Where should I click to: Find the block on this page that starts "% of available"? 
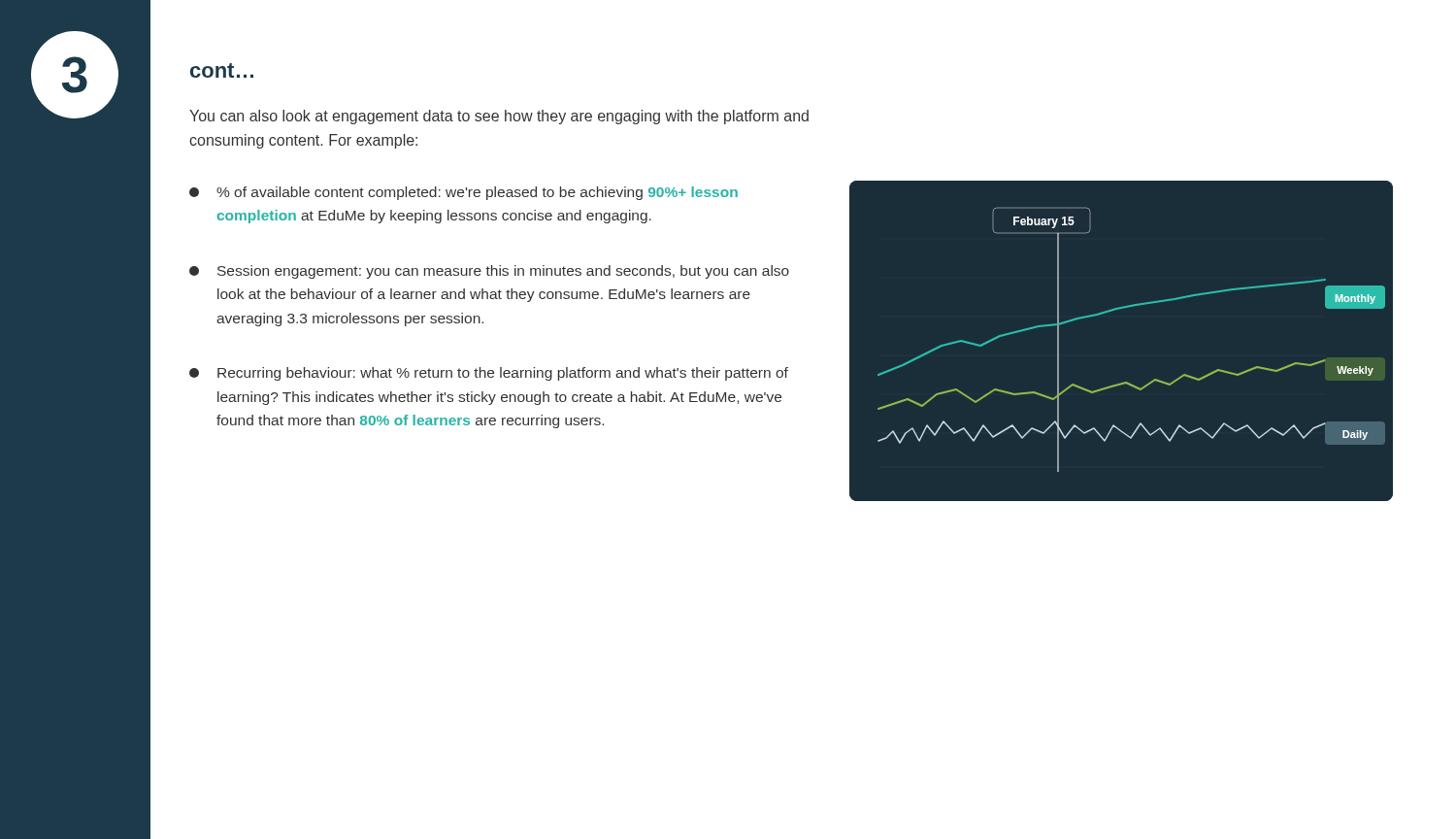pos(490,204)
